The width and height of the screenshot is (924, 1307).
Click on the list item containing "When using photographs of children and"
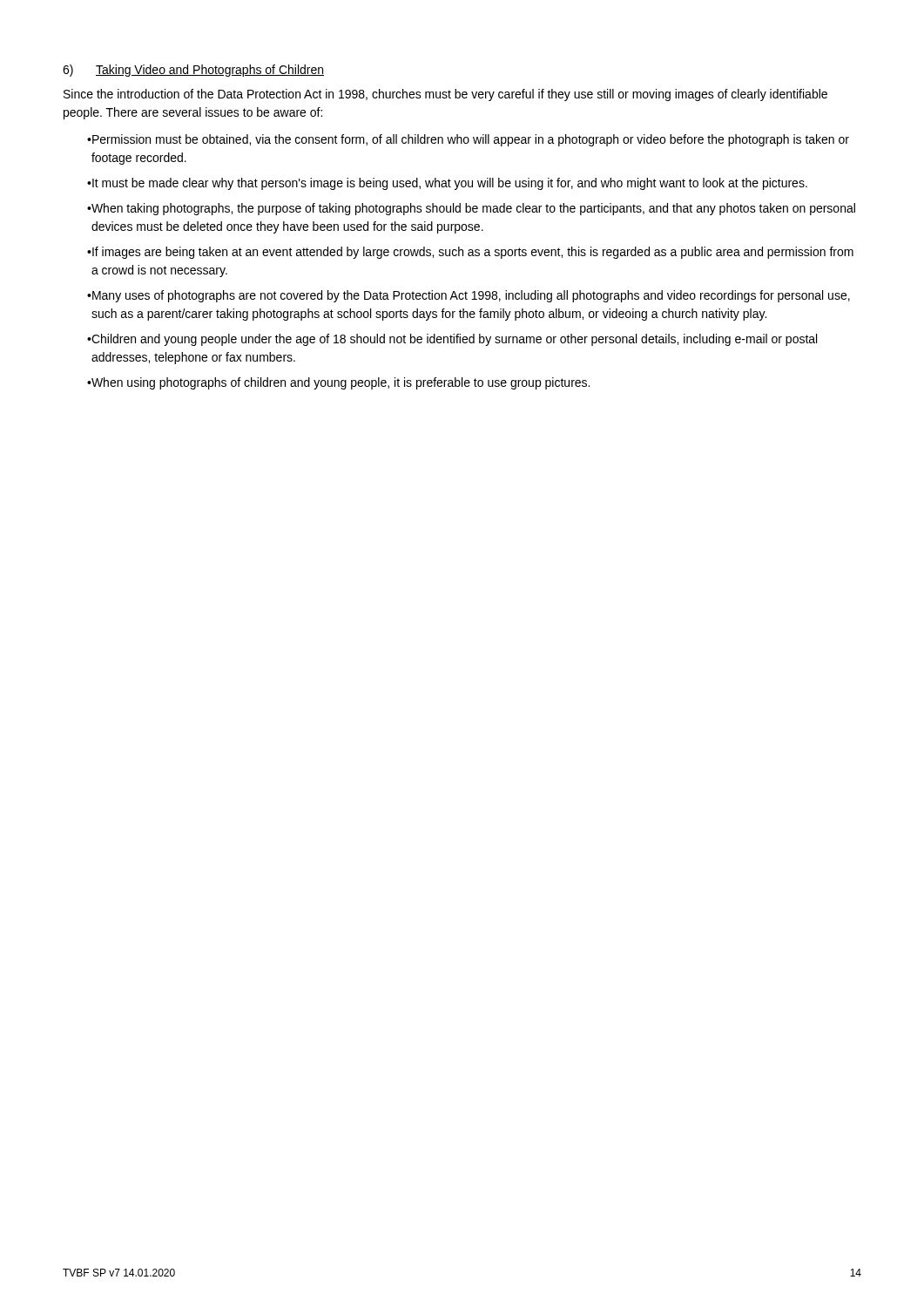coord(462,383)
